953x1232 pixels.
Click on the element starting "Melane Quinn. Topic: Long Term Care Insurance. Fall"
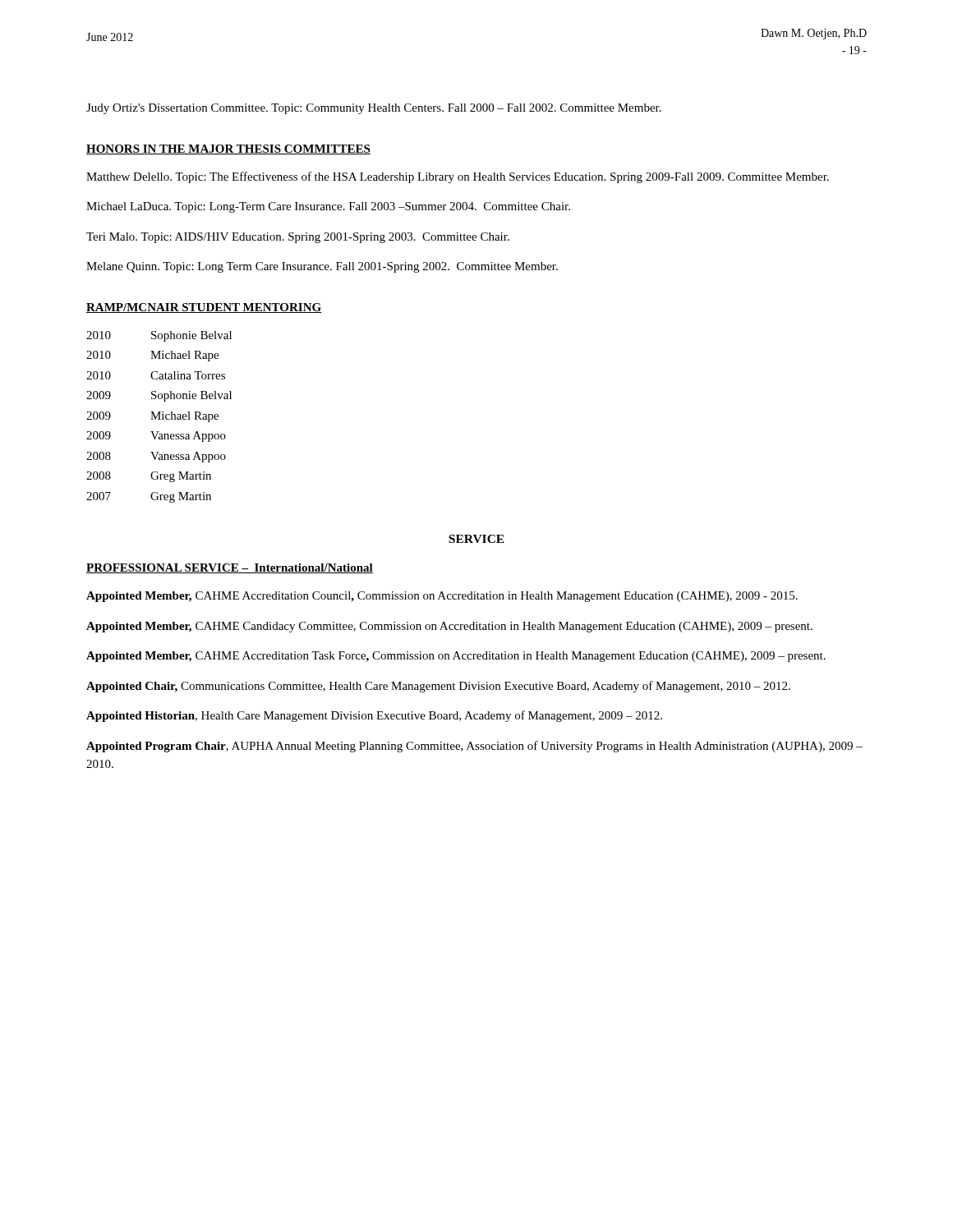322,266
